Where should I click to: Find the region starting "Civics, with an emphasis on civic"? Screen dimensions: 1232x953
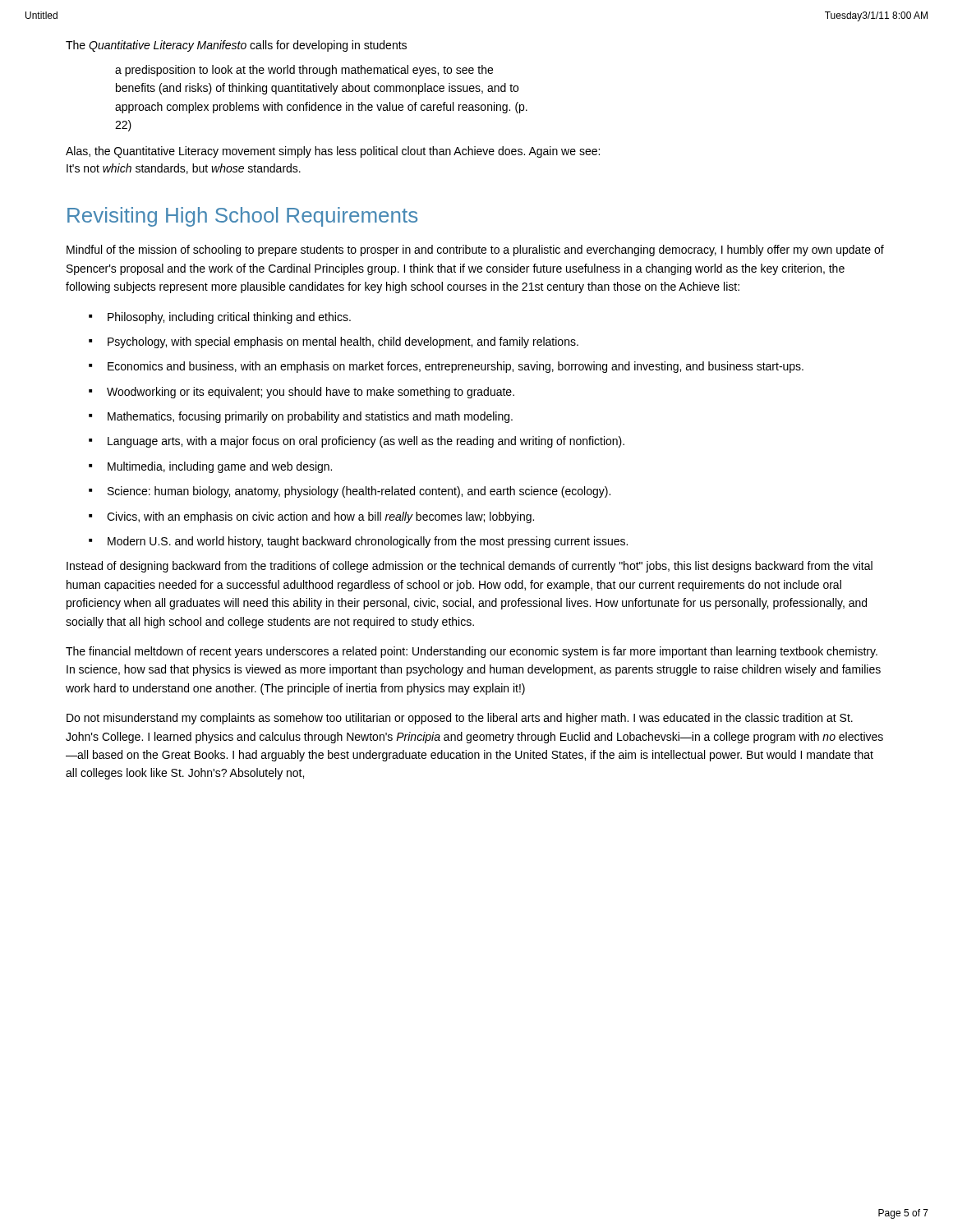pyautogui.click(x=321, y=516)
